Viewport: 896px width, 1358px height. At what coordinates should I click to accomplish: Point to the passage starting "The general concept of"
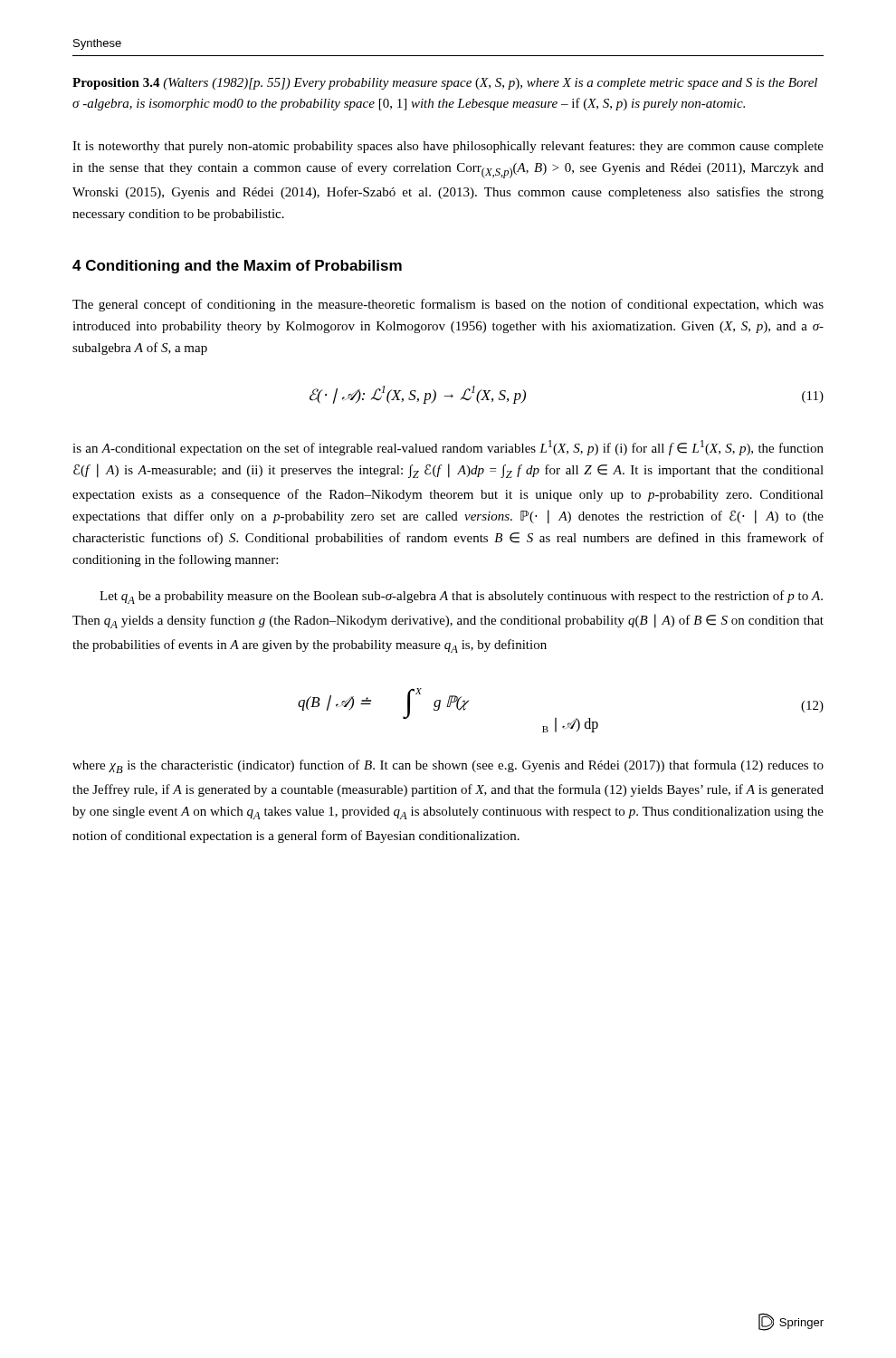(448, 325)
